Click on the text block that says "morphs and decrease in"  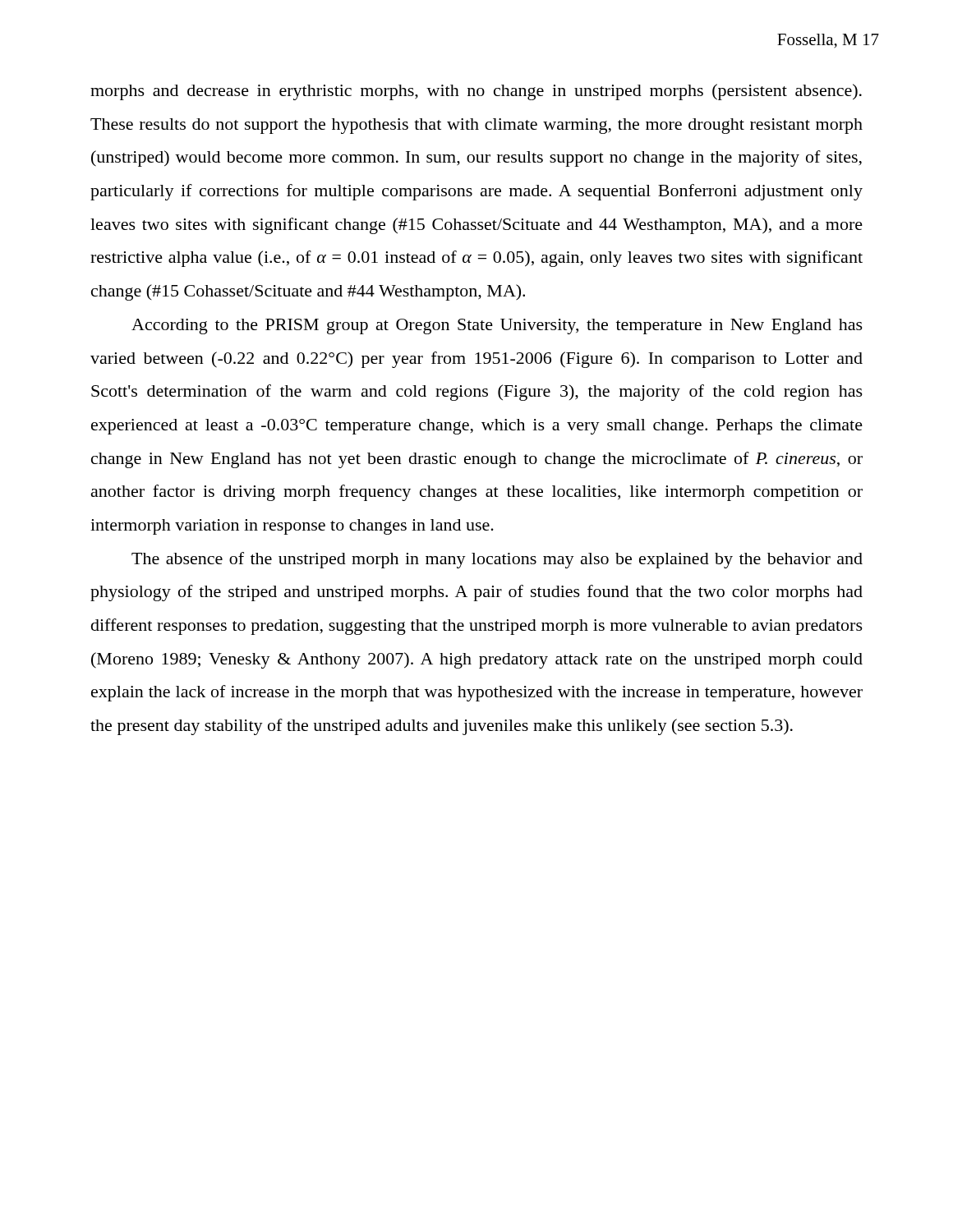[x=476, y=190]
